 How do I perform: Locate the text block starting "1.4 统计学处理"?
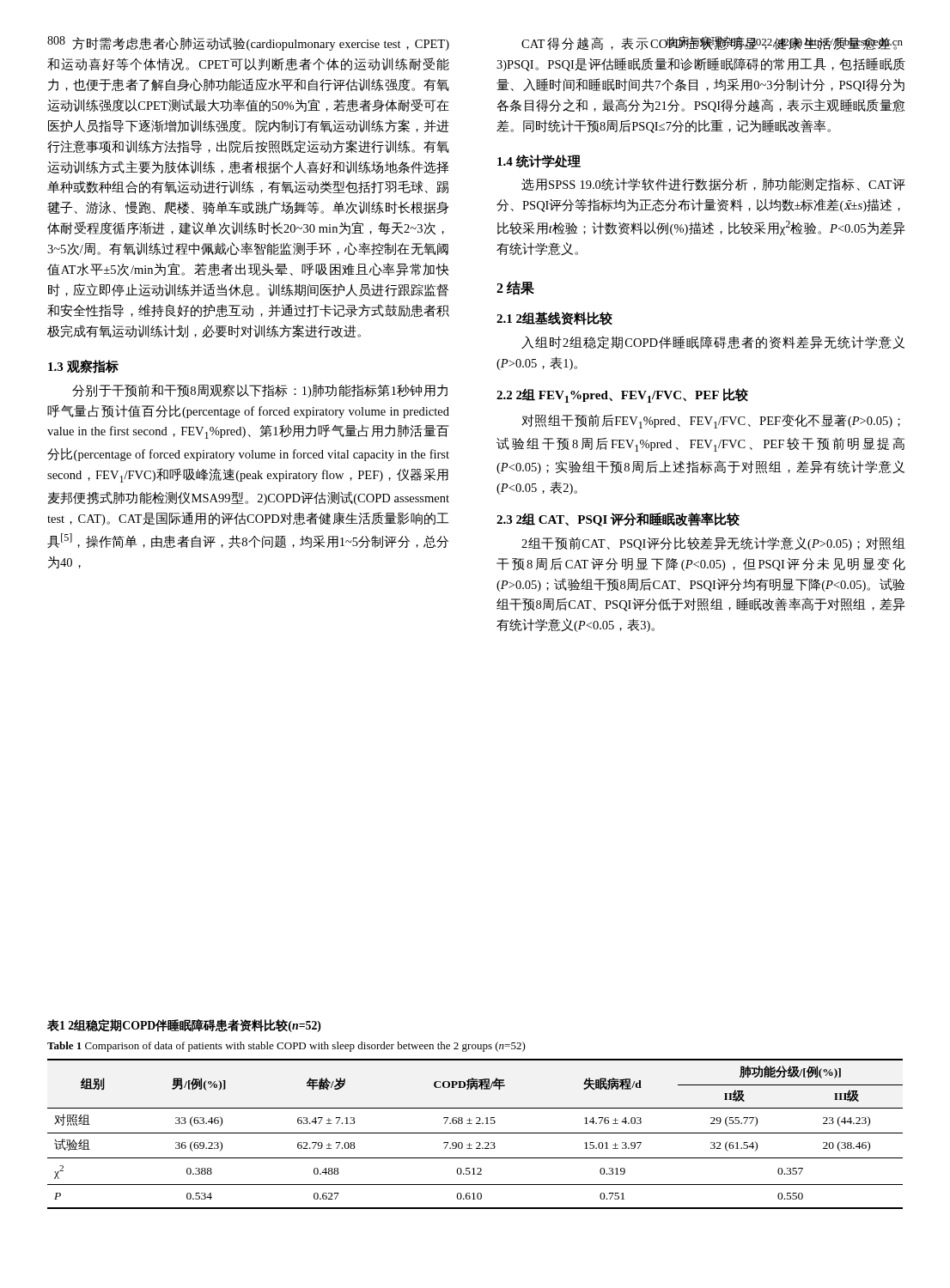(x=538, y=161)
